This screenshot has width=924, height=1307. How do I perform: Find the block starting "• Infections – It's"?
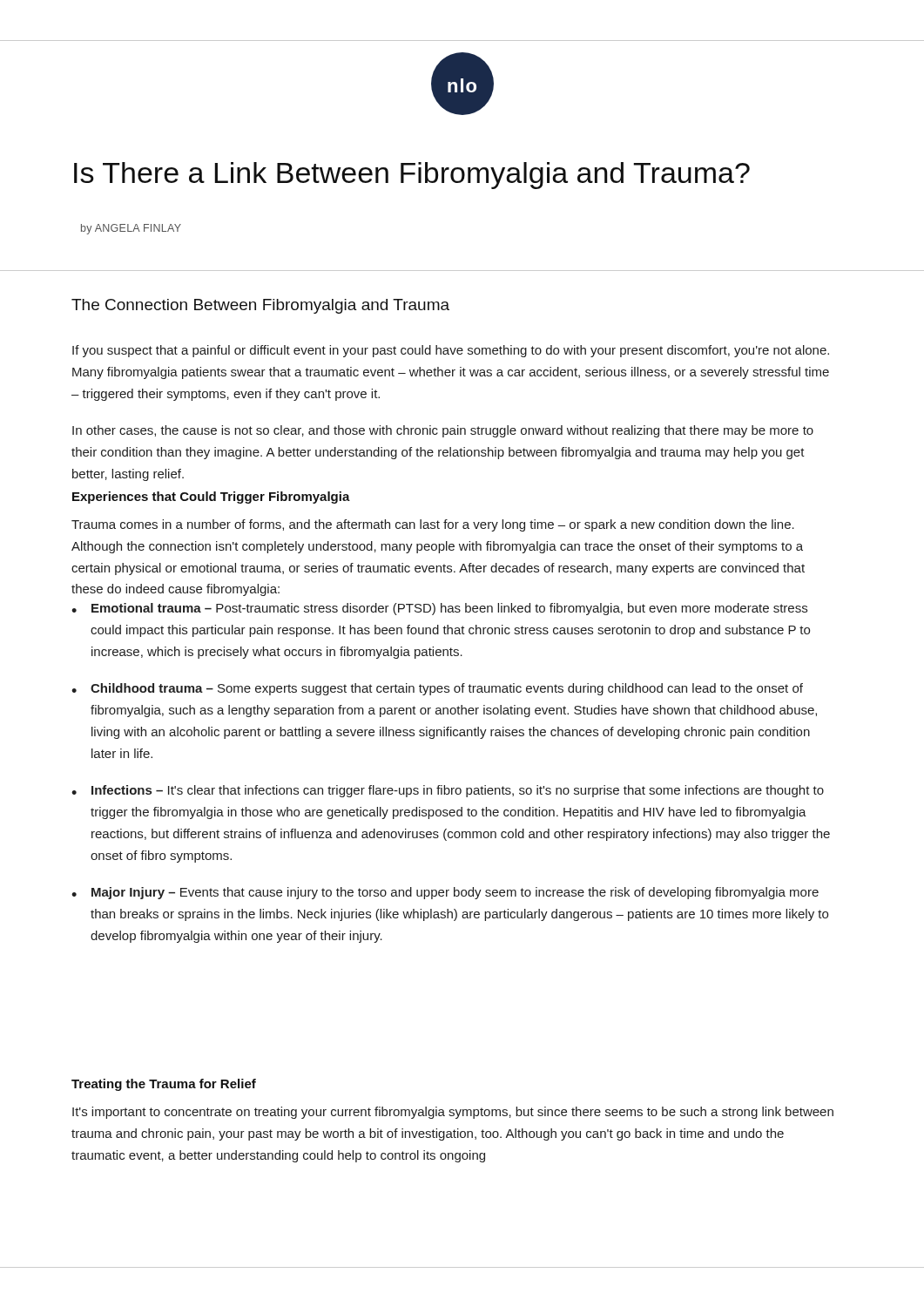pyautogui.click(x=455, y=823)
